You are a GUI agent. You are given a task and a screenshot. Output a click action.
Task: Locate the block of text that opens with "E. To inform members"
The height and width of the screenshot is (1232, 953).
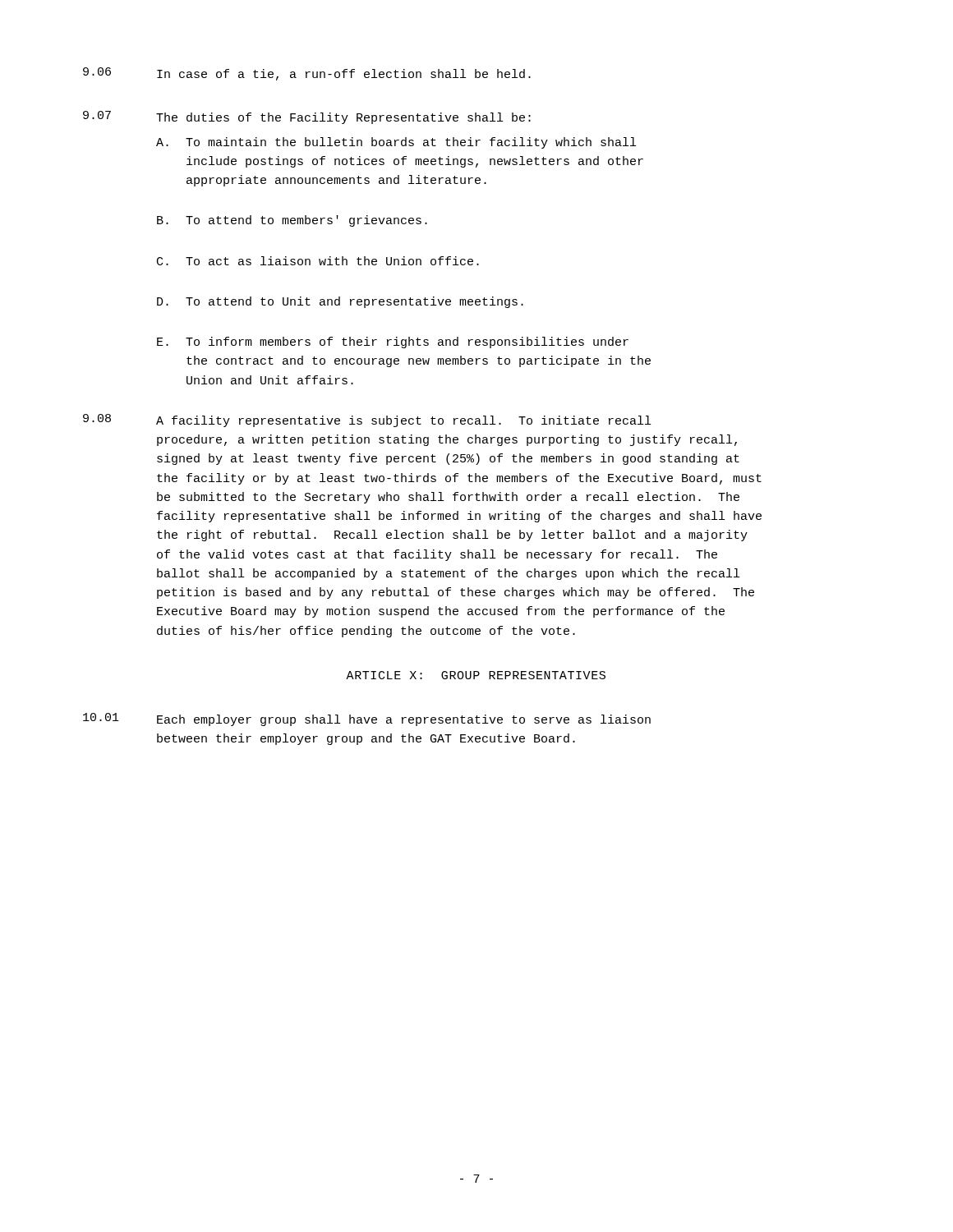(x=513, y=362)
